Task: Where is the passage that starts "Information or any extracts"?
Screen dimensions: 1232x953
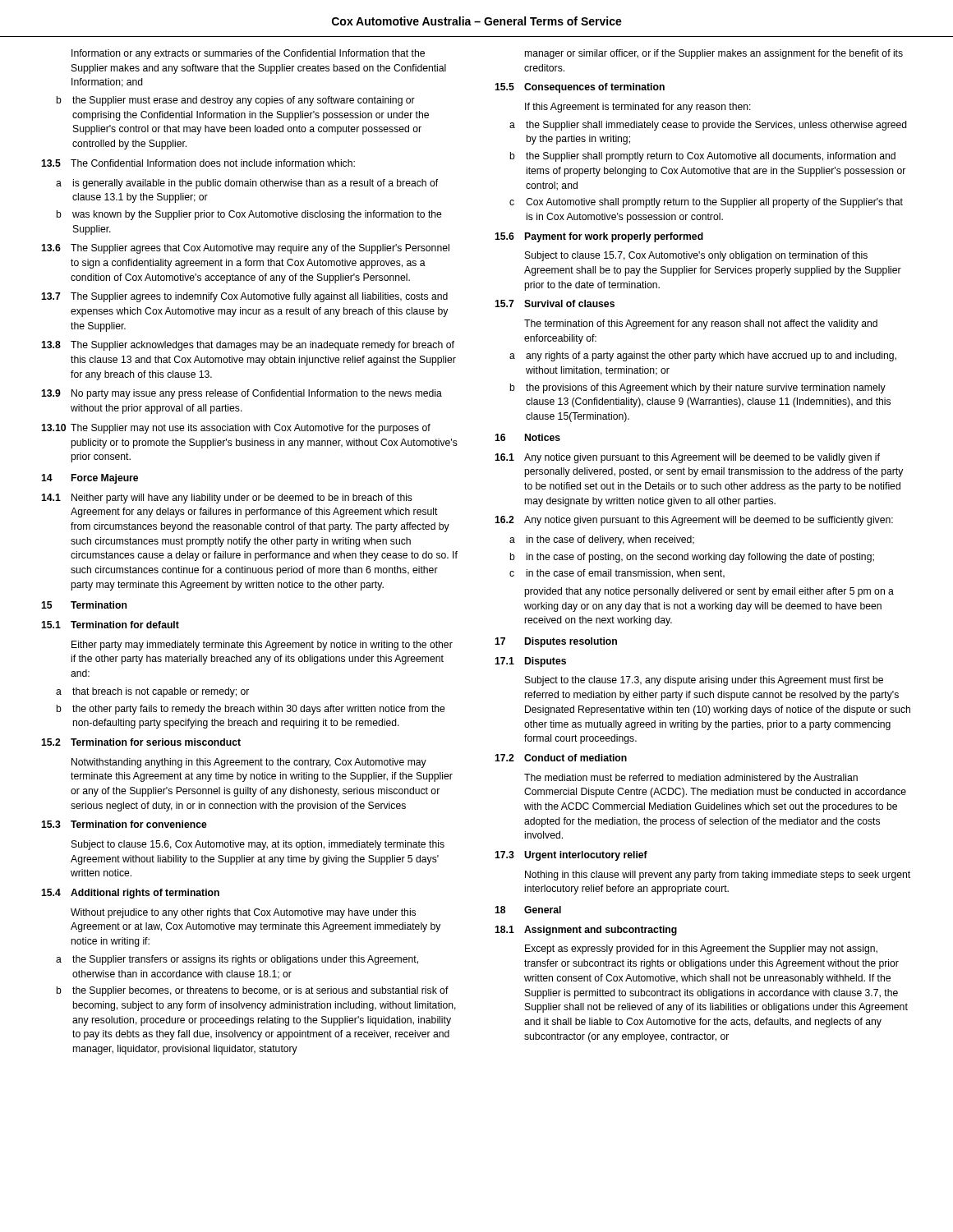Action: (x=265, y=69)
